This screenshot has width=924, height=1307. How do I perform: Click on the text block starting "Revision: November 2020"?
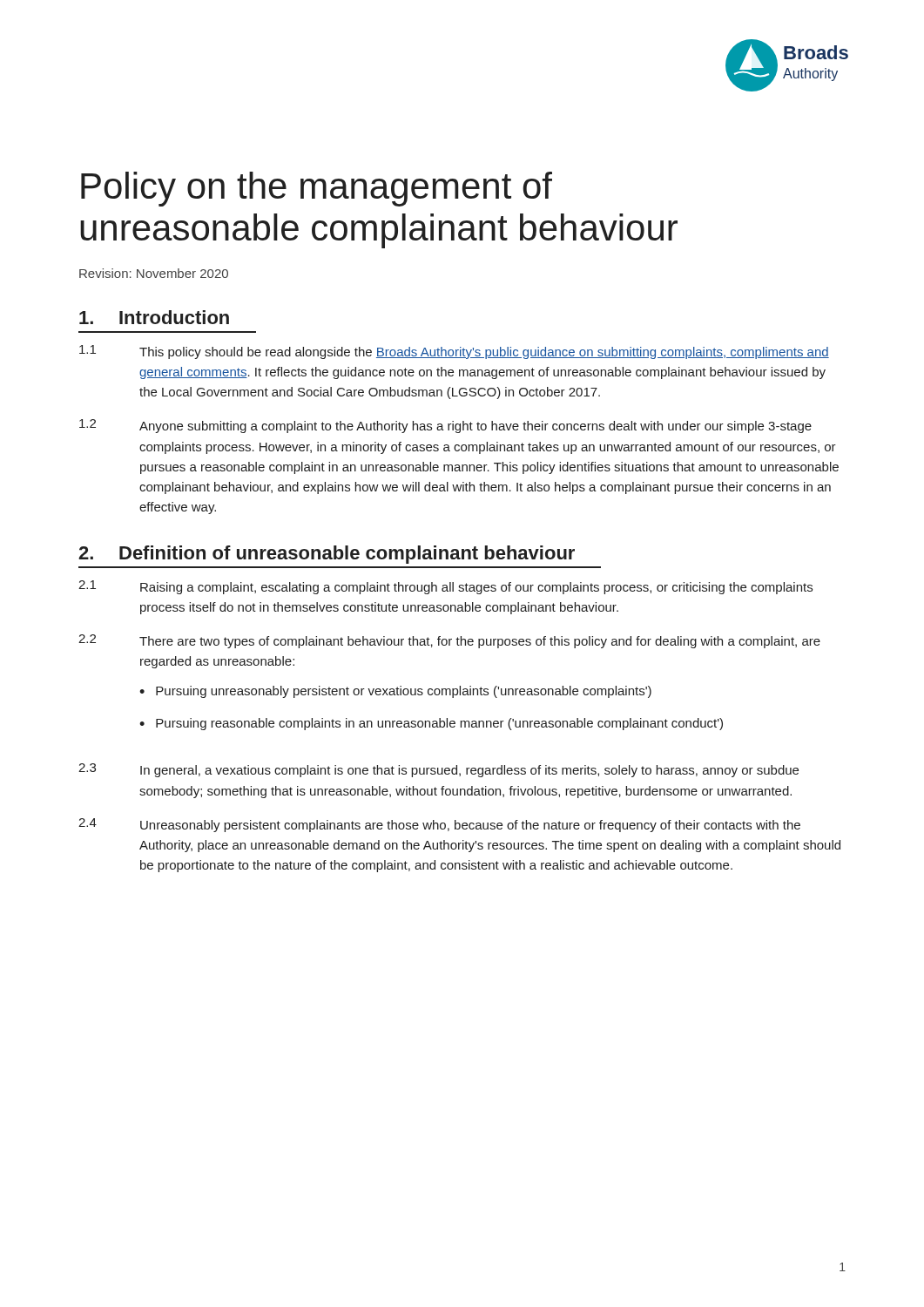[154, 273]
